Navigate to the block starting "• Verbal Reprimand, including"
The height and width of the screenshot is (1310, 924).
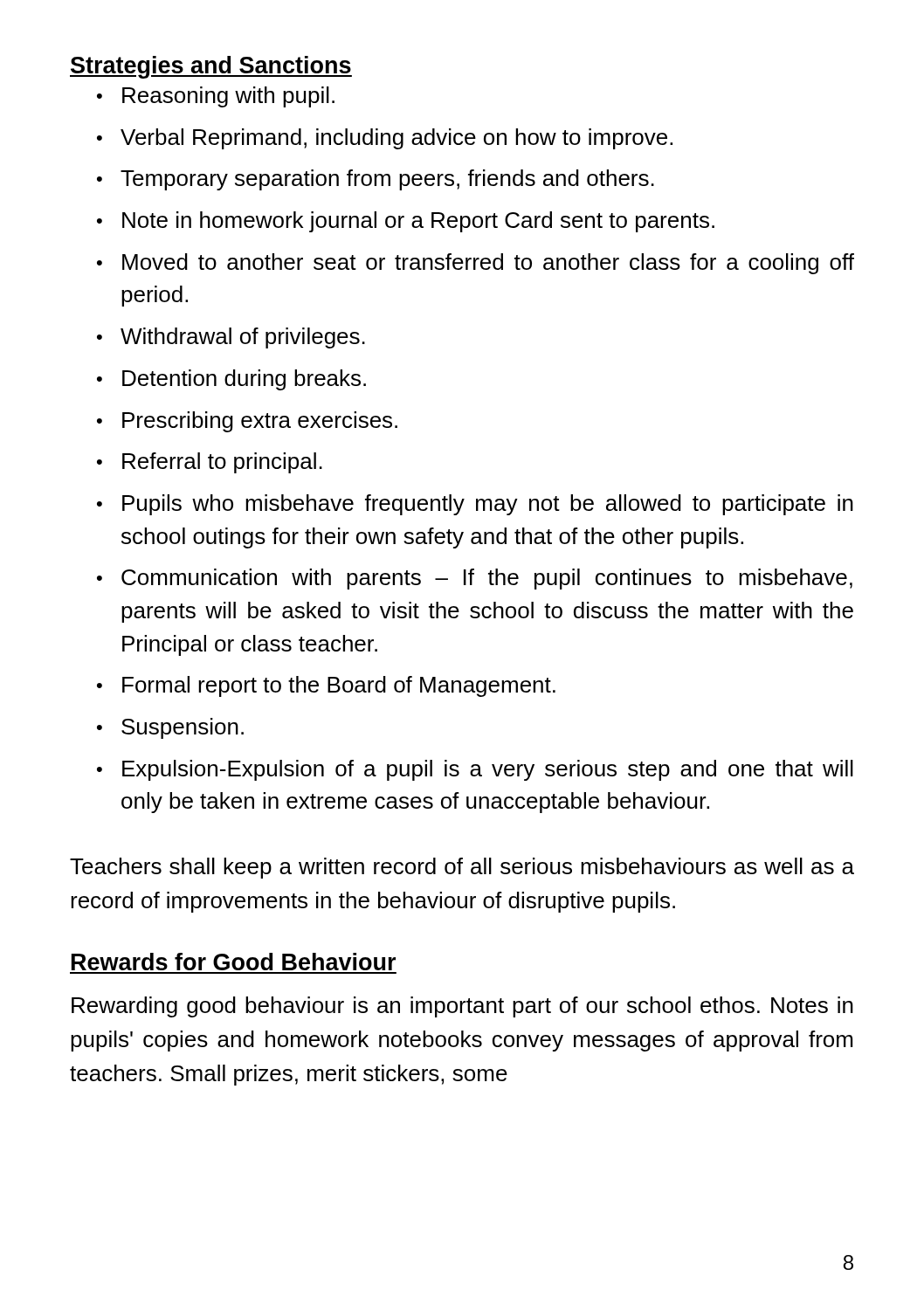point(475,138)
